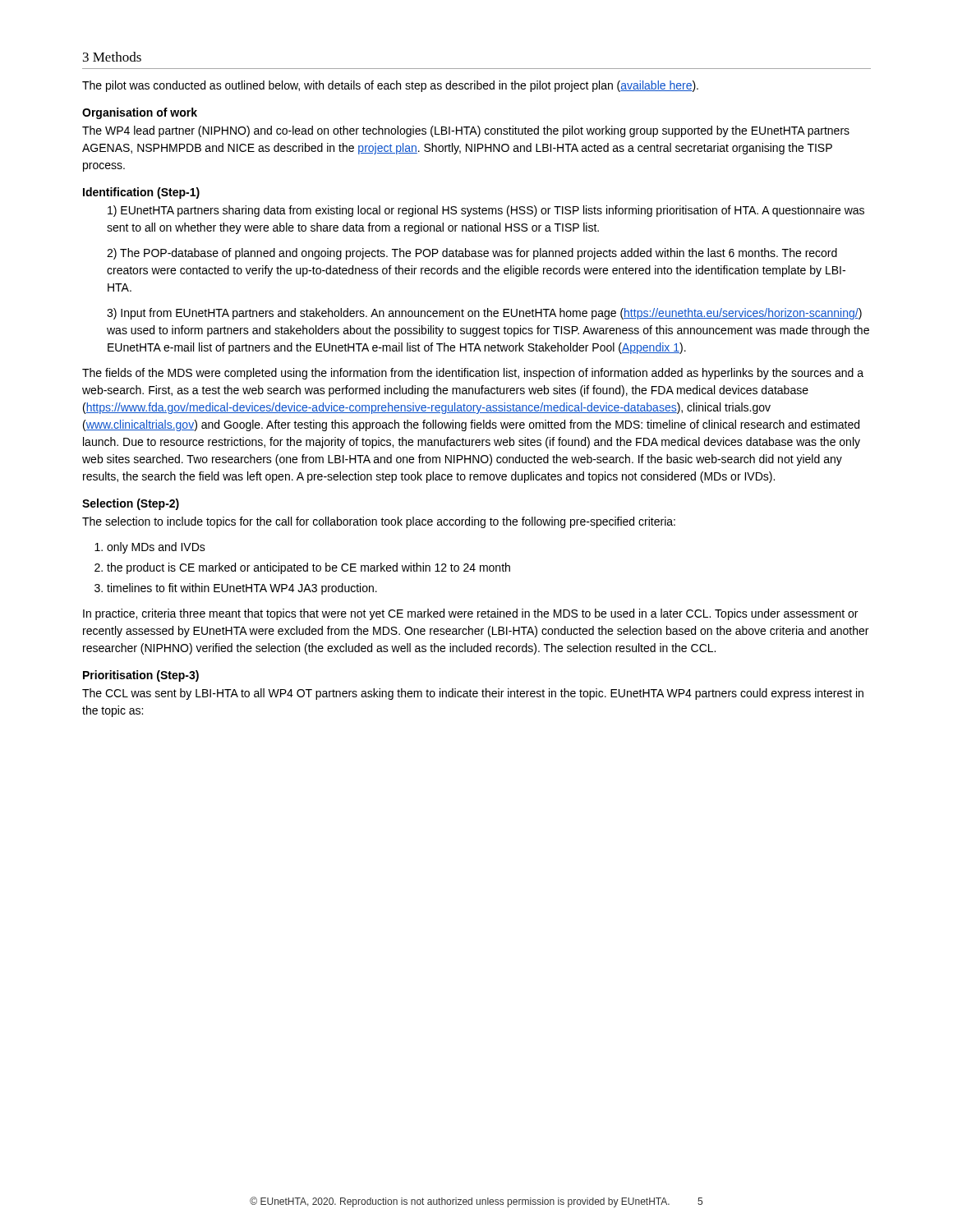Click where it says "Prioritisation (Step-3)"
The height and width of the screenshot is (1232, 953).
(x=141, y=675)
